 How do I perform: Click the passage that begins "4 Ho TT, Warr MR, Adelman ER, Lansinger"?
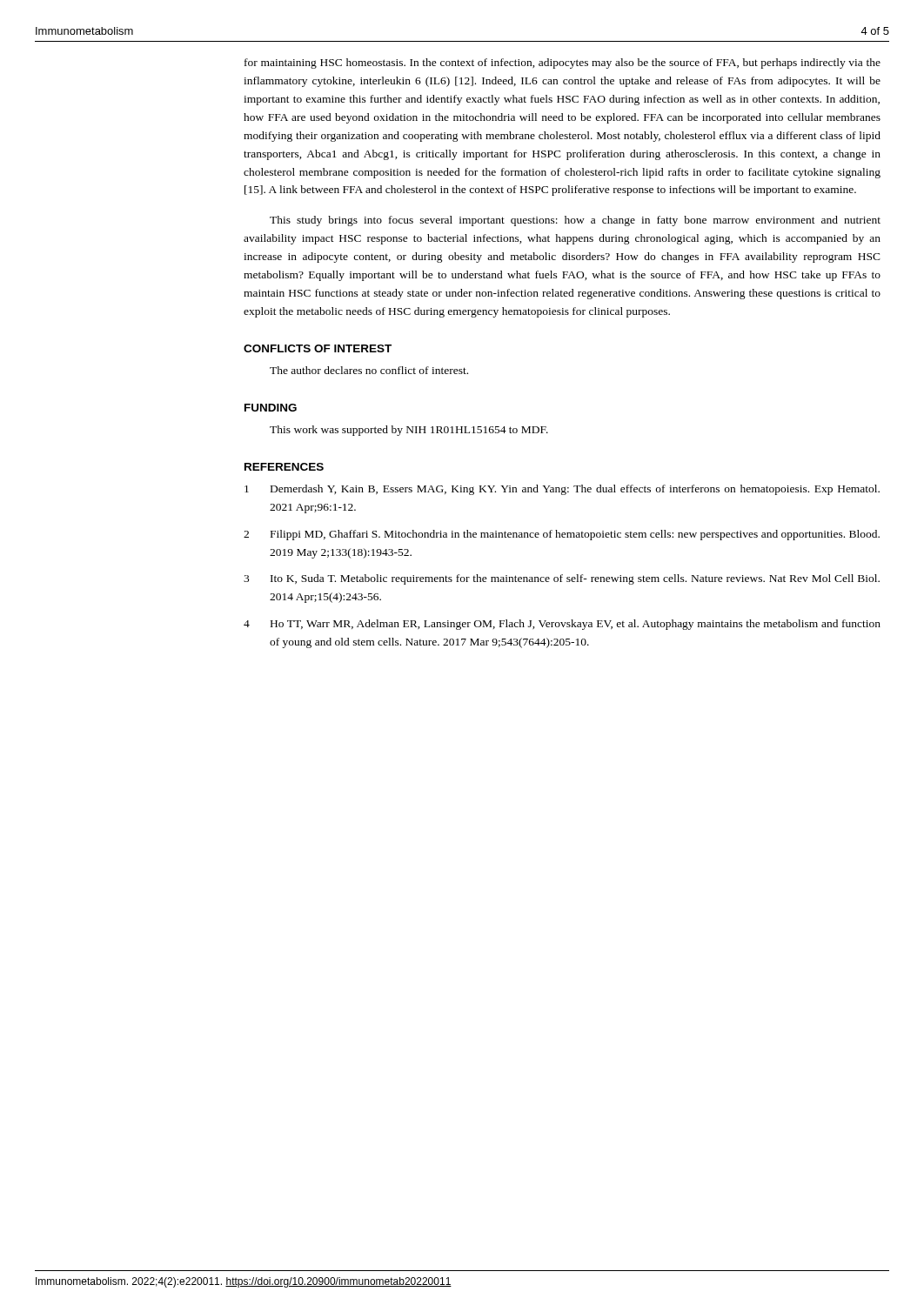pyautogui.click(x=562, y=634)
